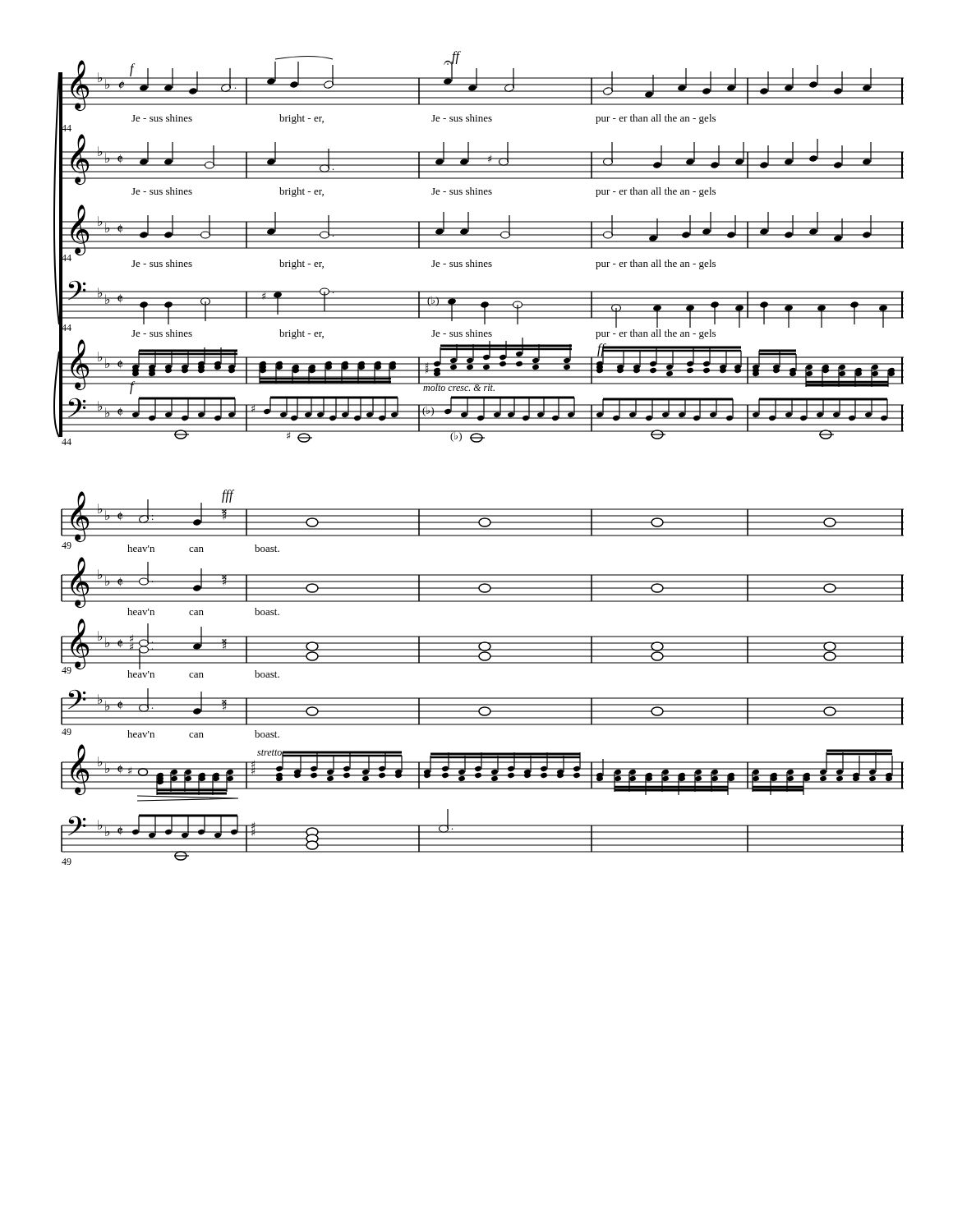Screen dimensions: 1232x953
Task: Locate the illustration
Action: click(476, 616)
